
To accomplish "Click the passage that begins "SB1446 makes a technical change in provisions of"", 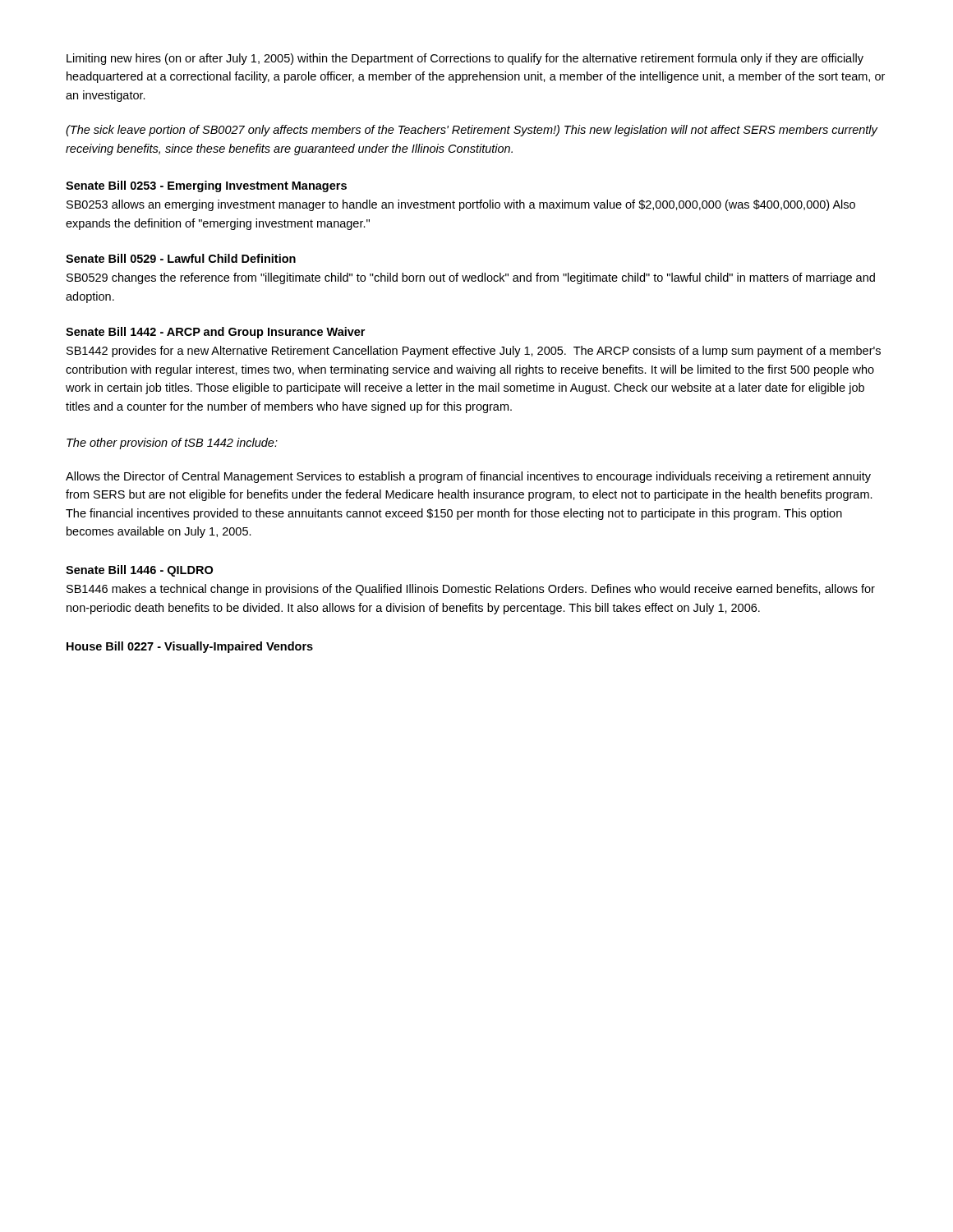I will 470,599.
